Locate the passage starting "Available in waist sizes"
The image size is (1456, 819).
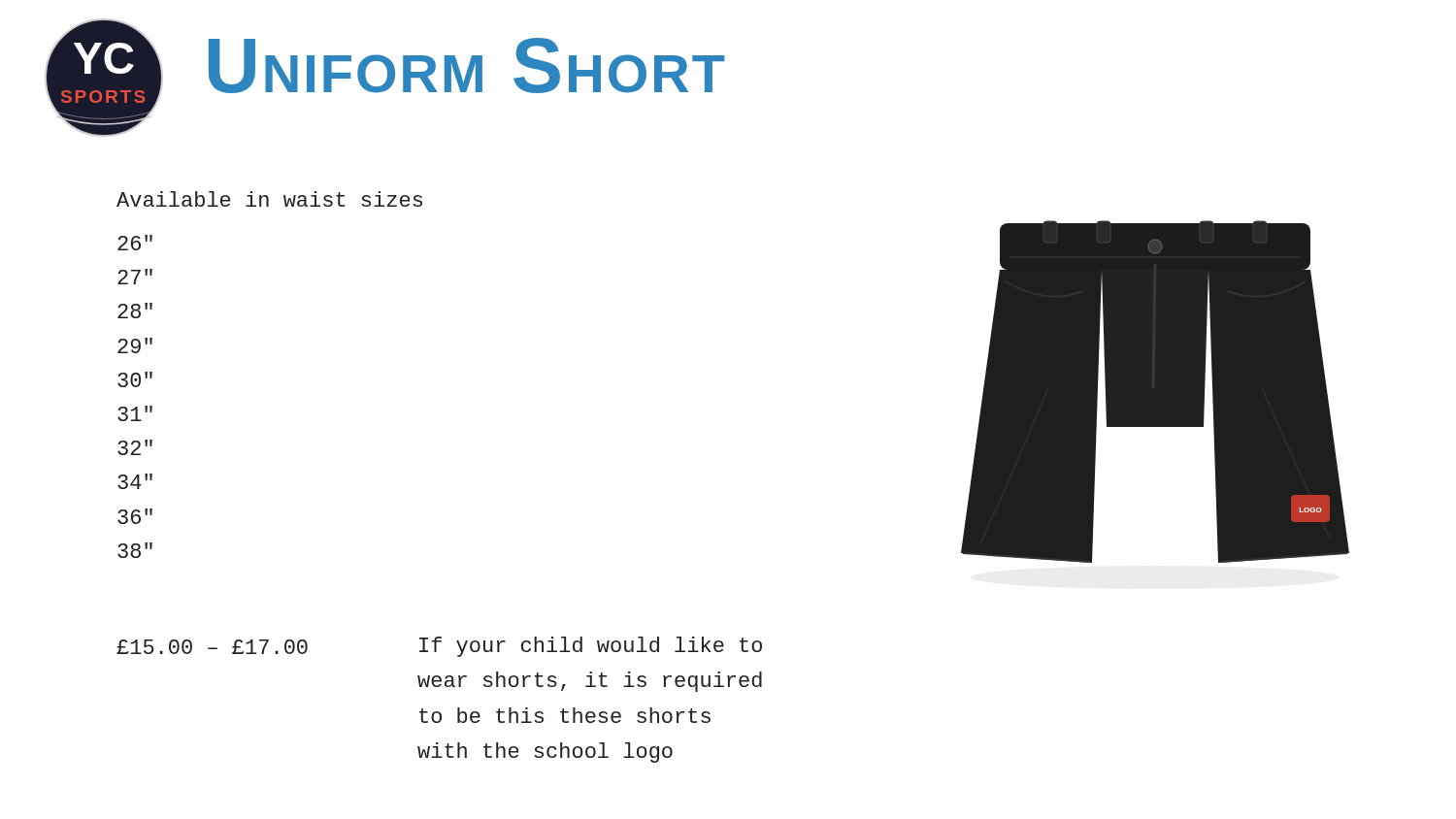click(270, 201)
